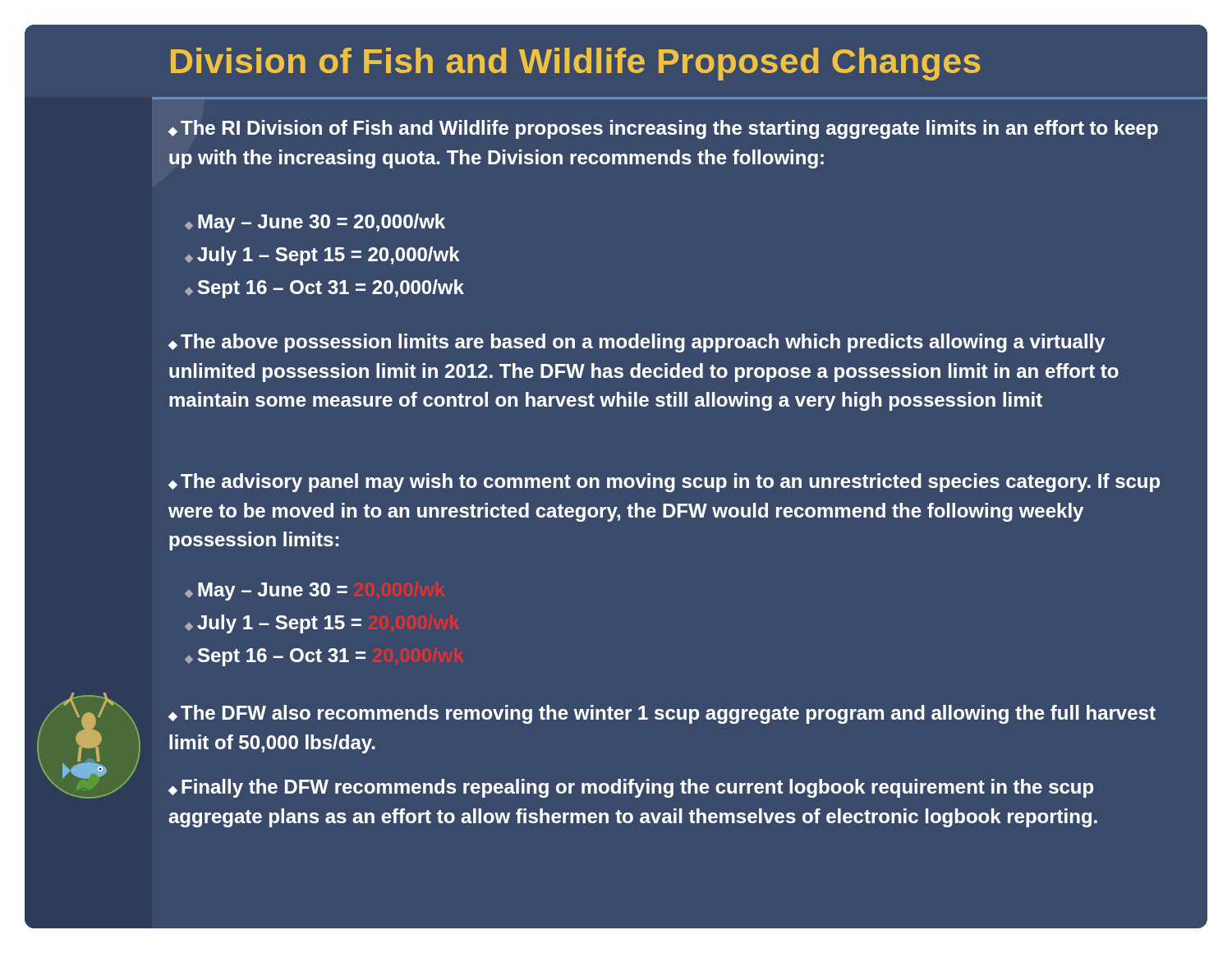1232x953 pixels.
Task: Click on the logo
Action: (89, 747)
